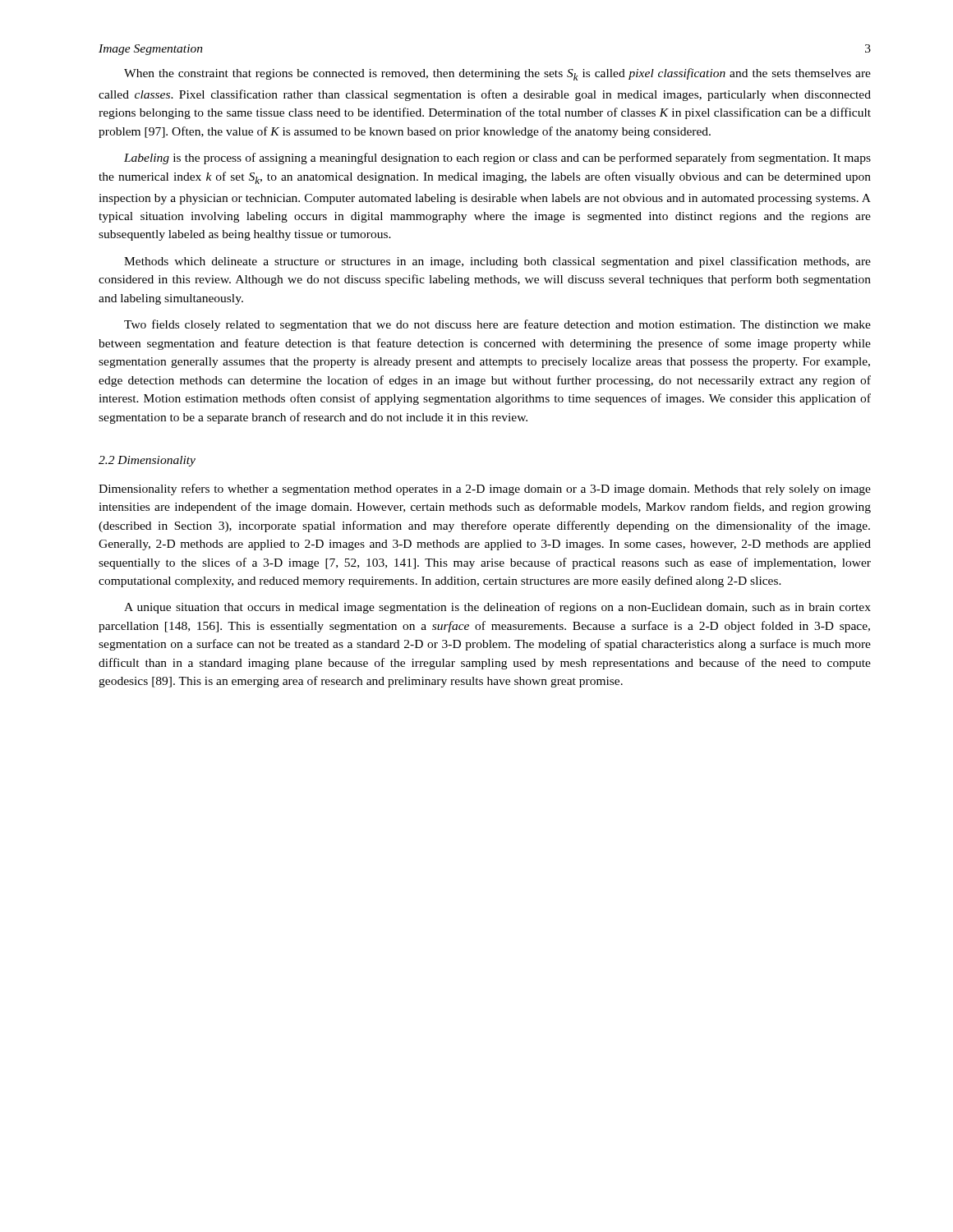Screen dimensions: 1232x953
Task: Find the block starting "Labeling is the process of assigning a"
Action: pos(485,196)
